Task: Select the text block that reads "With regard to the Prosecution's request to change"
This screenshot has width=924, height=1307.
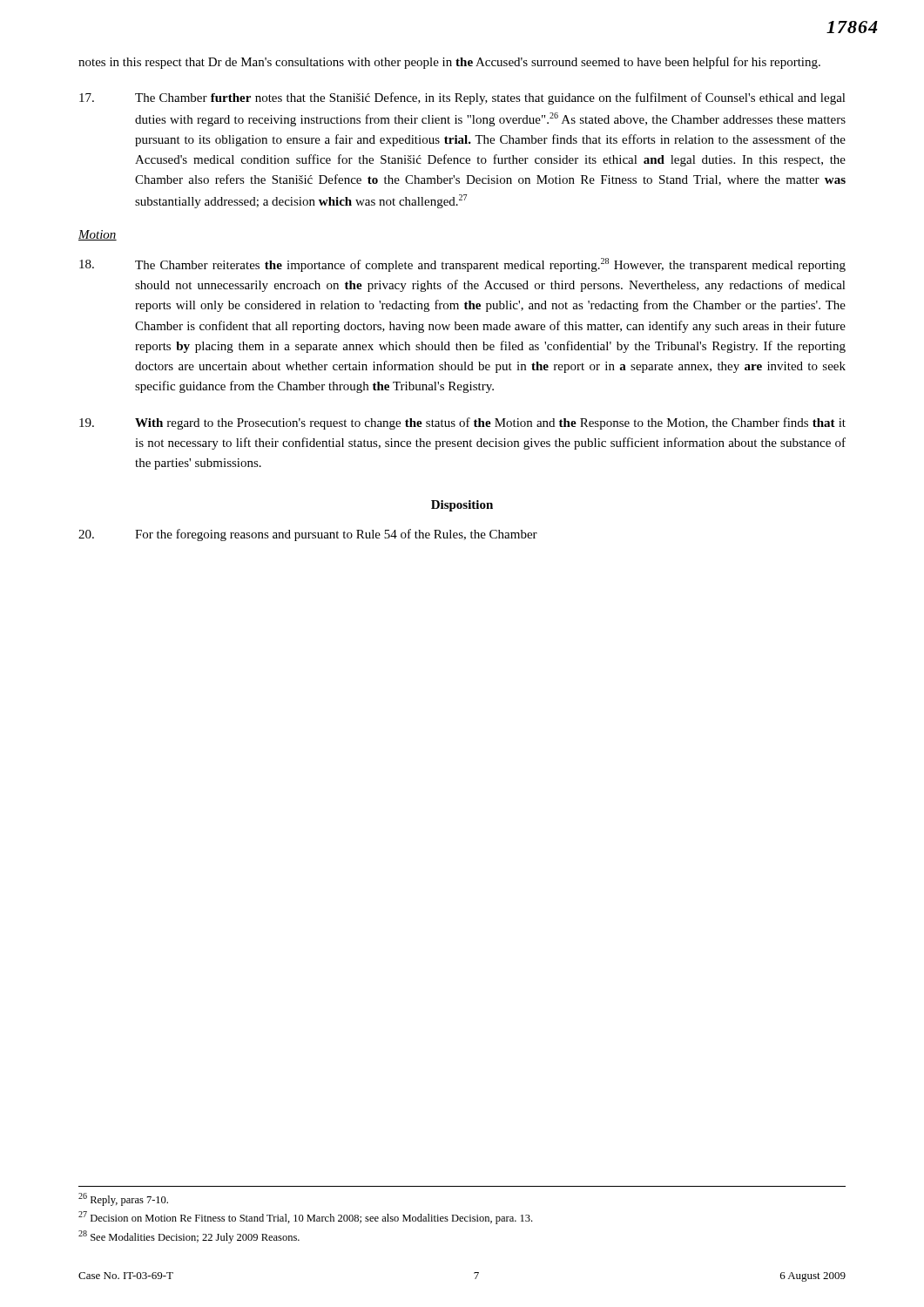Action: point(462,443)
